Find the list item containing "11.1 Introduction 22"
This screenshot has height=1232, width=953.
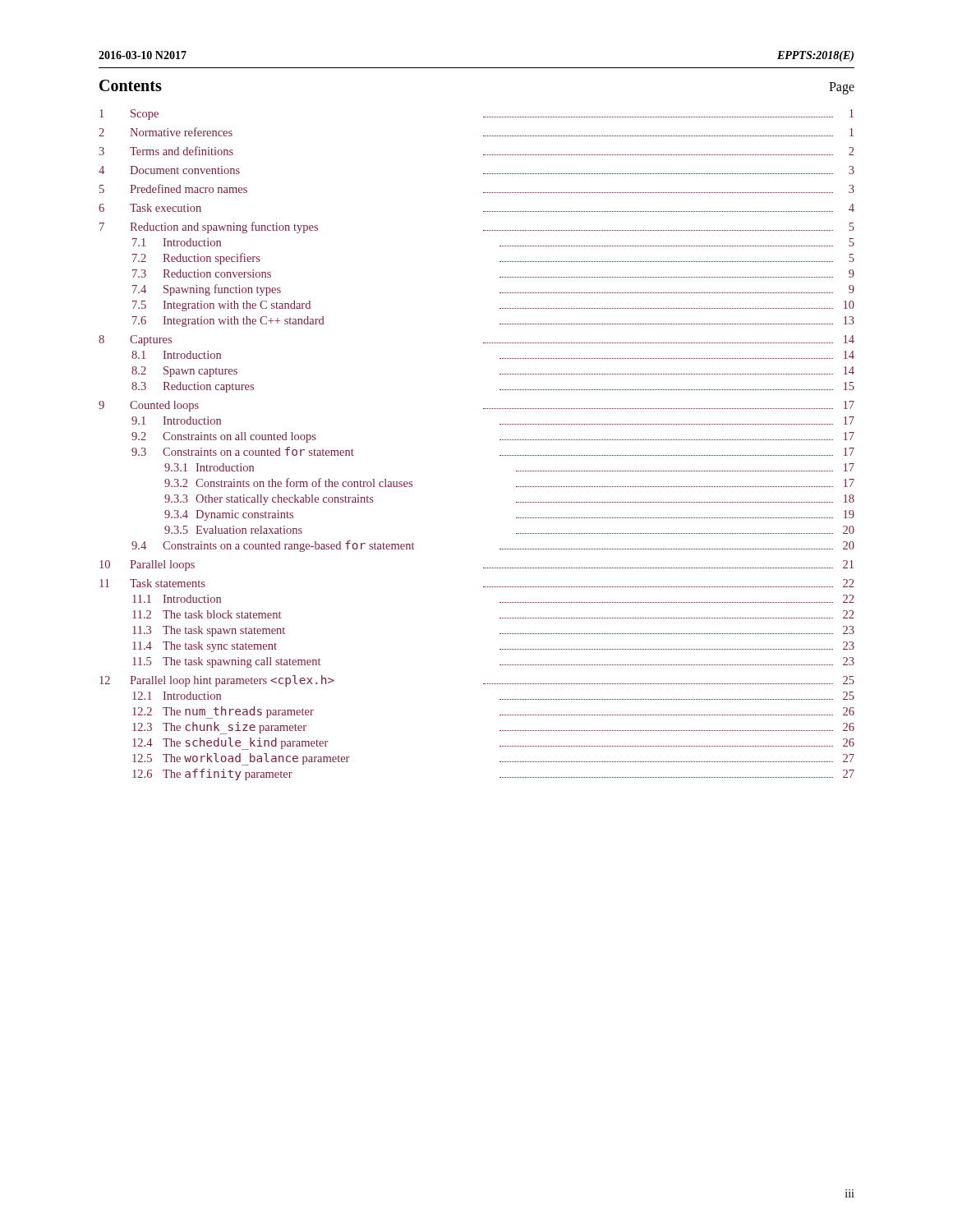click(x=493, y=599)
